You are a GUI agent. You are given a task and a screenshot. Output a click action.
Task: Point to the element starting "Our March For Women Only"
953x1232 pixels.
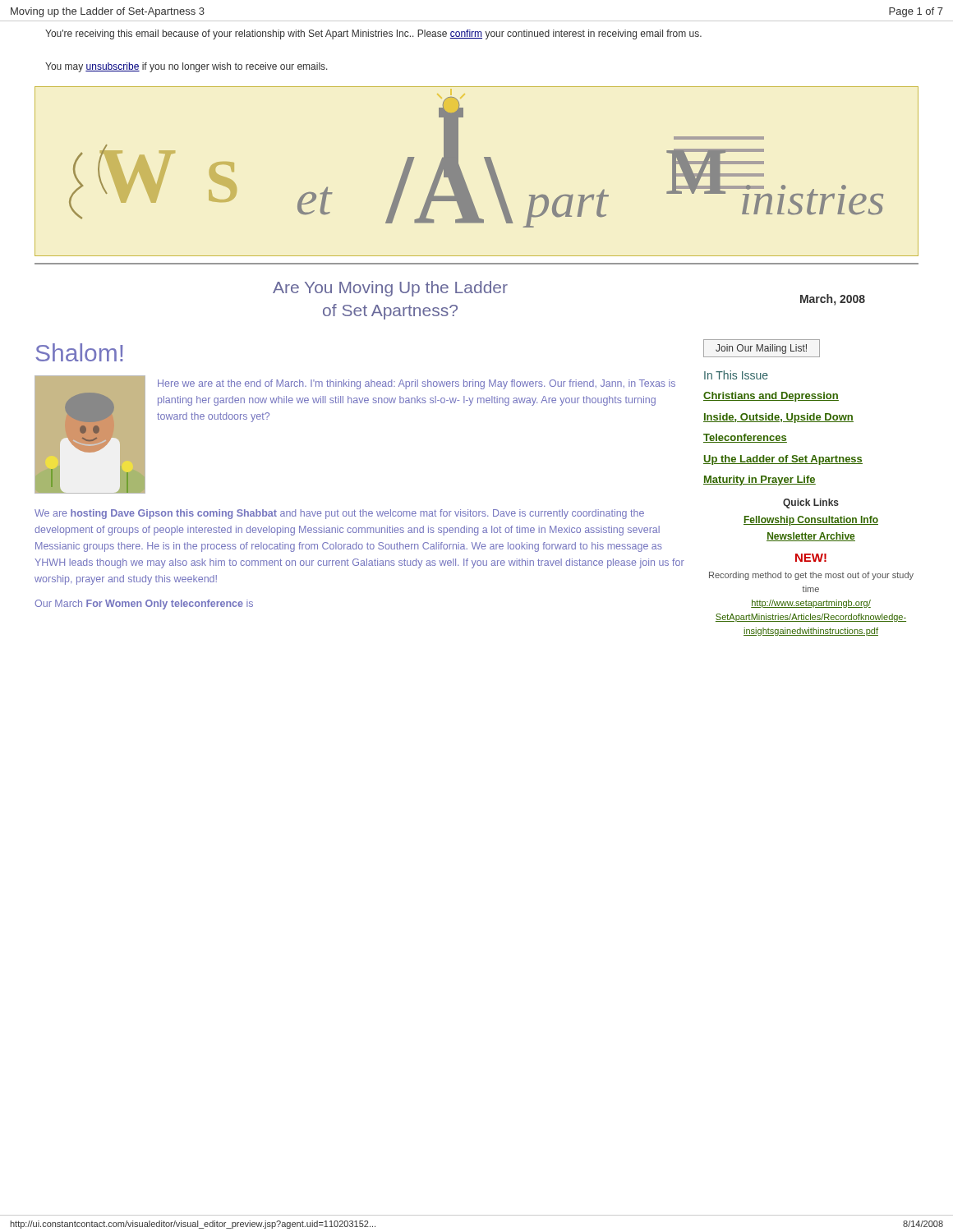point(144,604)
